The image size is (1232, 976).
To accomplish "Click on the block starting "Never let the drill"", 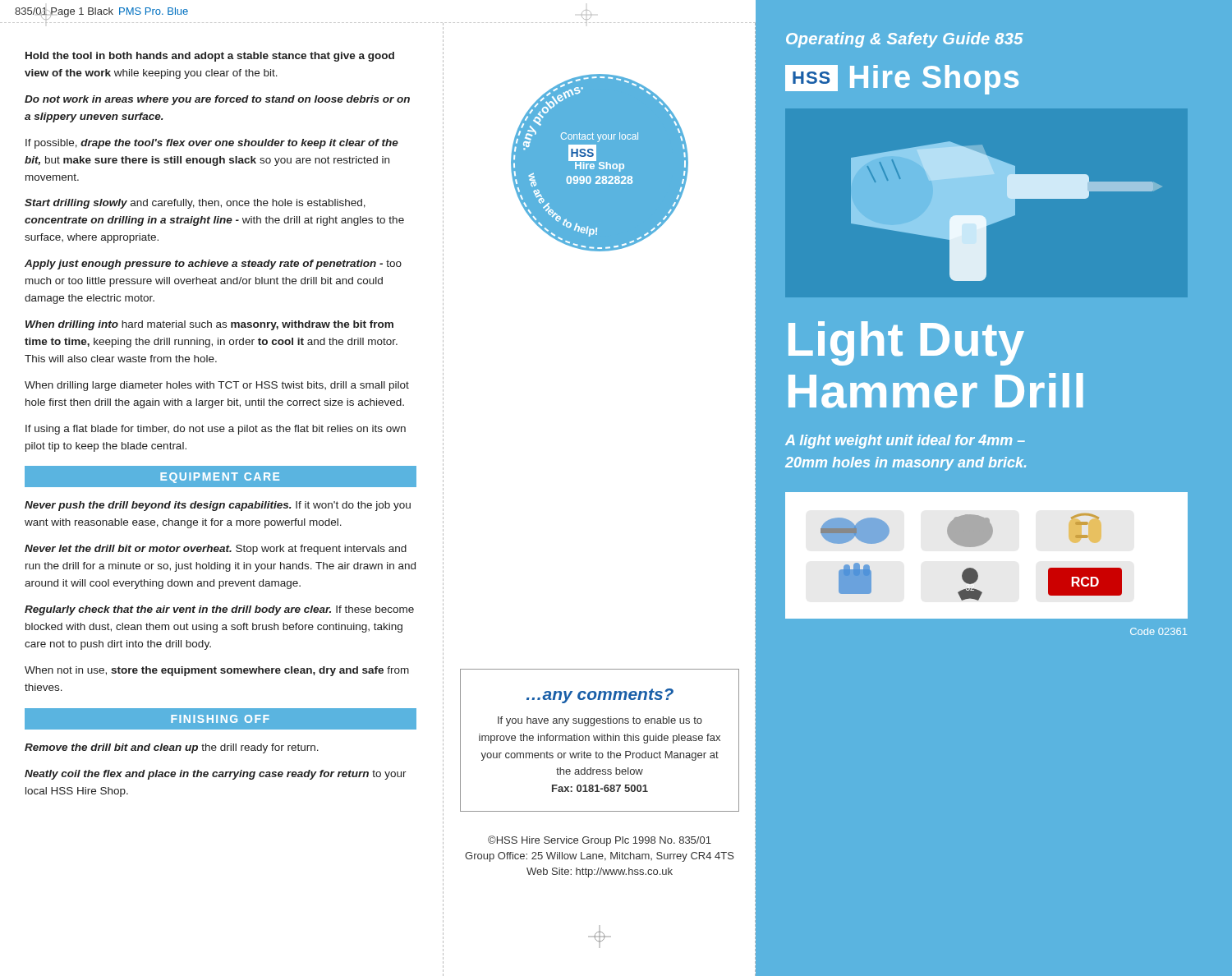I will 221,566.
